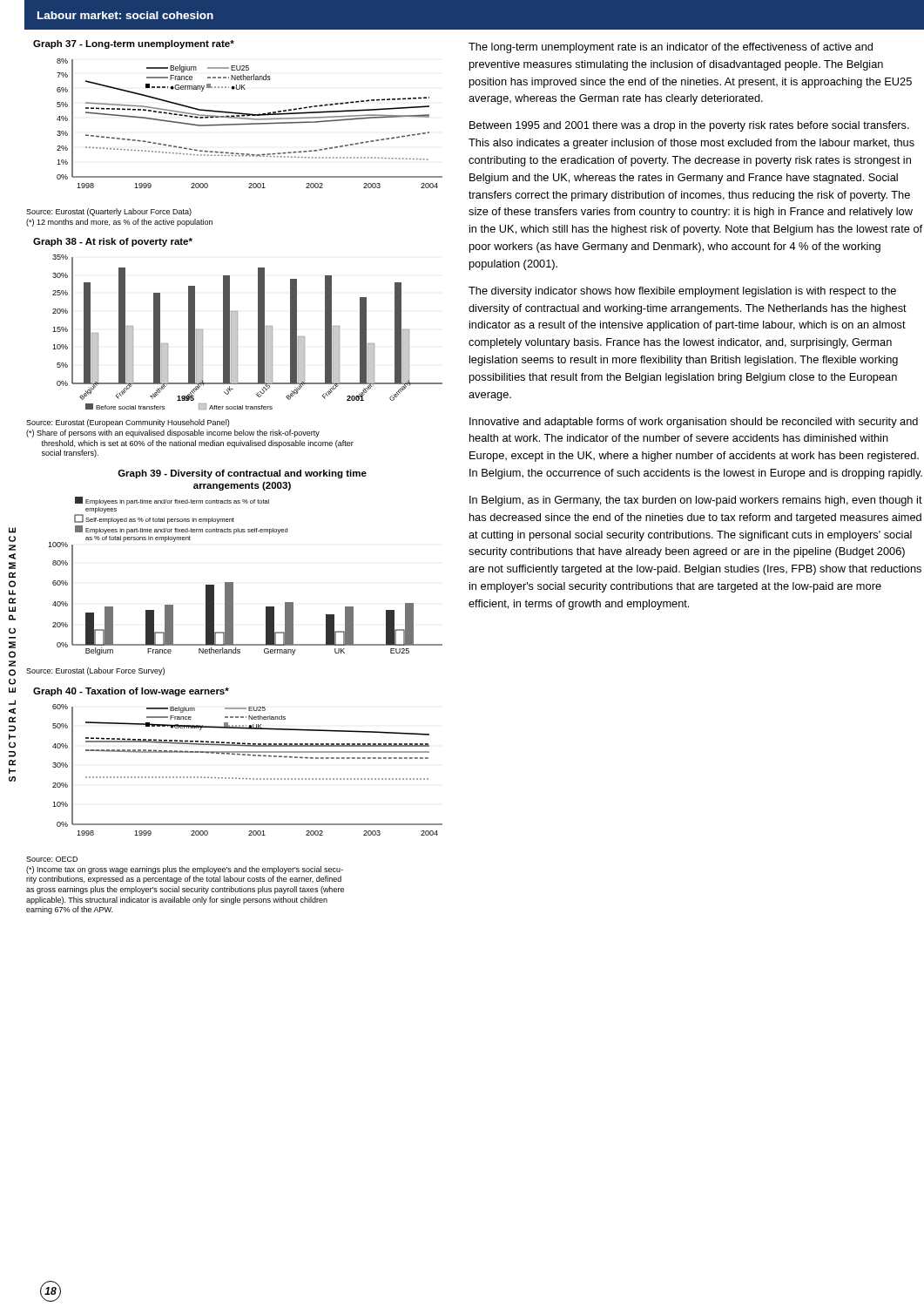Find the element starting "Source: Eurostat (Labour Force Survey)"
Viewport: 924px width, 1307px height.
click(96, 671)
